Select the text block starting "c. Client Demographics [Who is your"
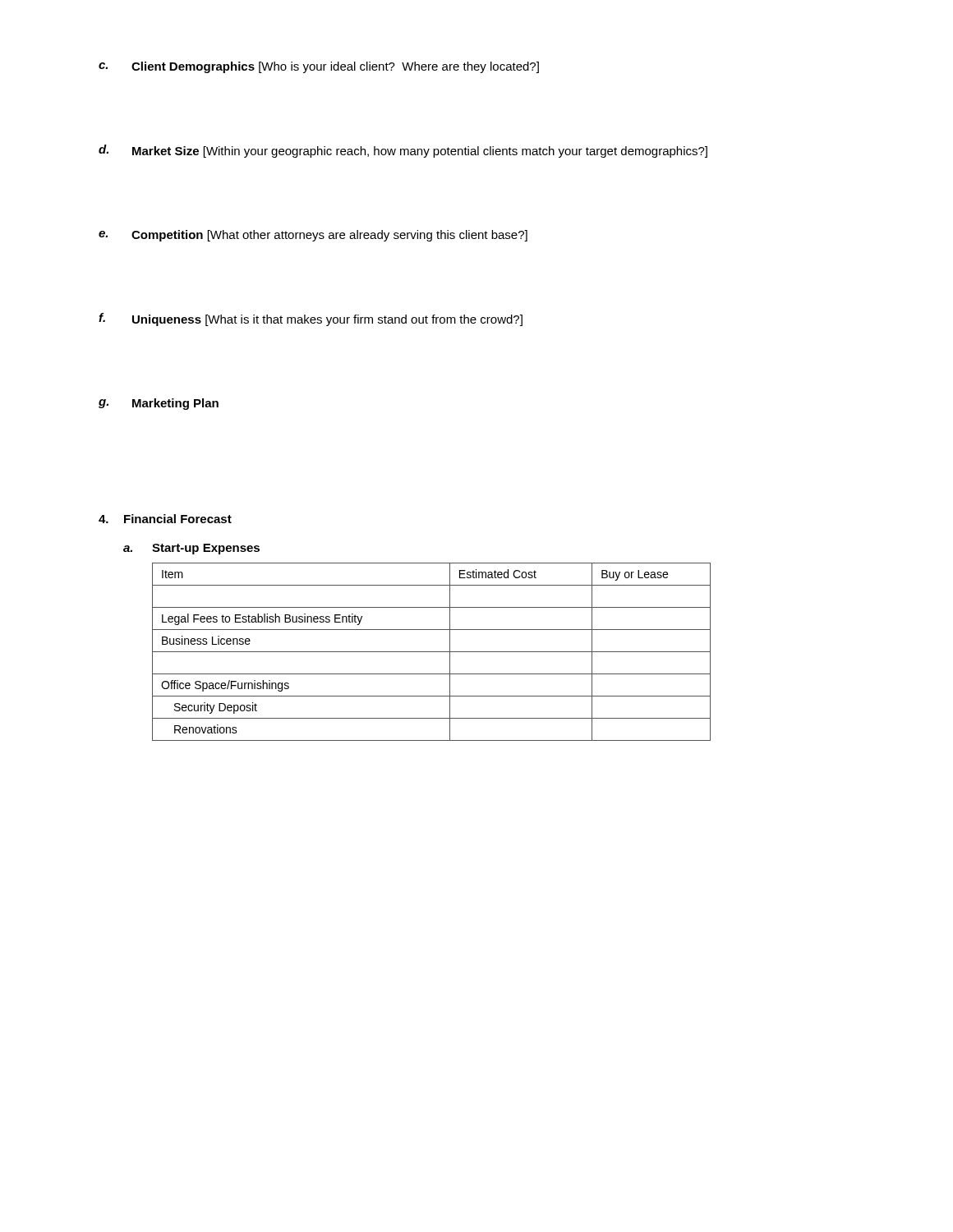953x1232 pixels. coord(319,67)
